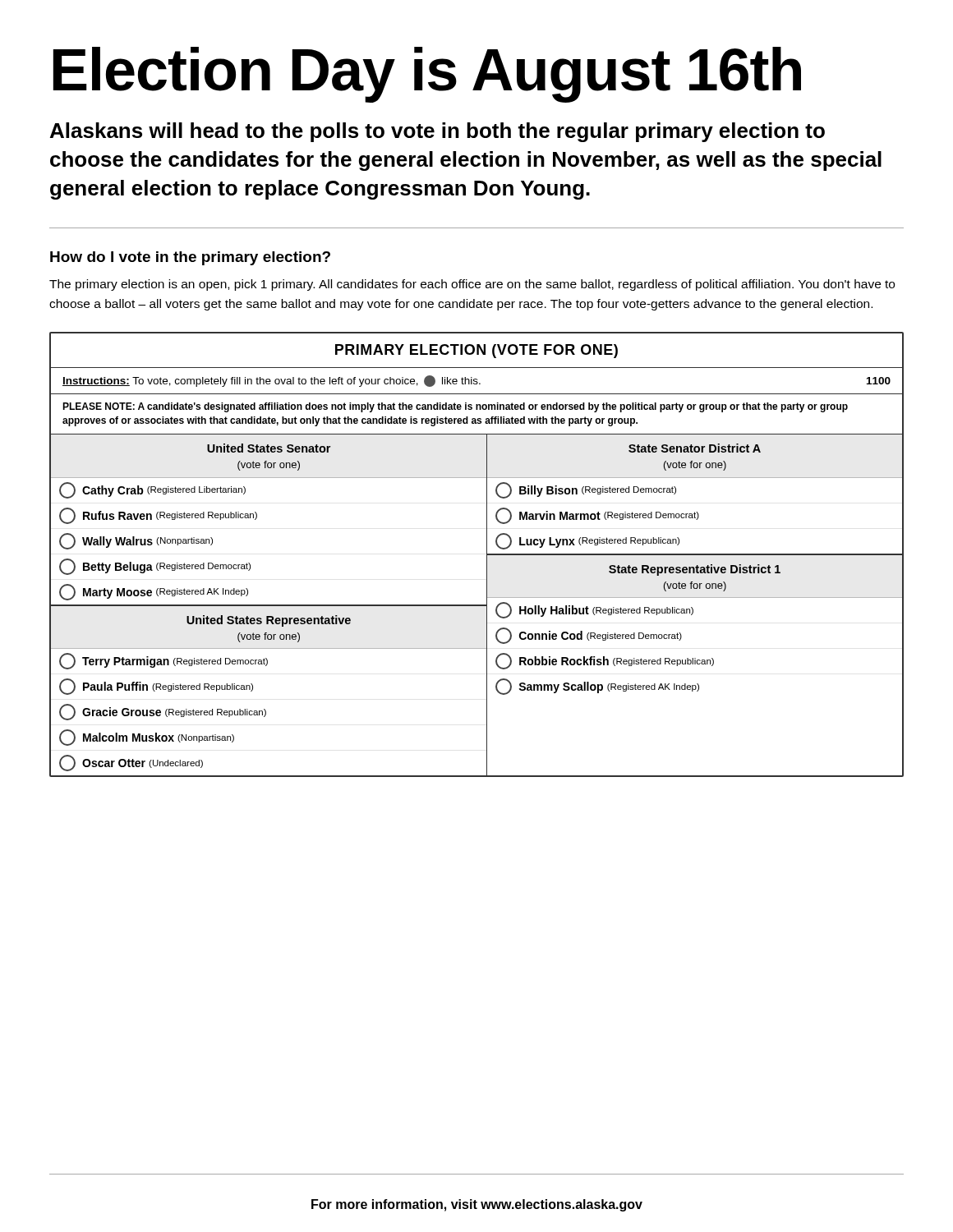Select the title

point(476,70)
